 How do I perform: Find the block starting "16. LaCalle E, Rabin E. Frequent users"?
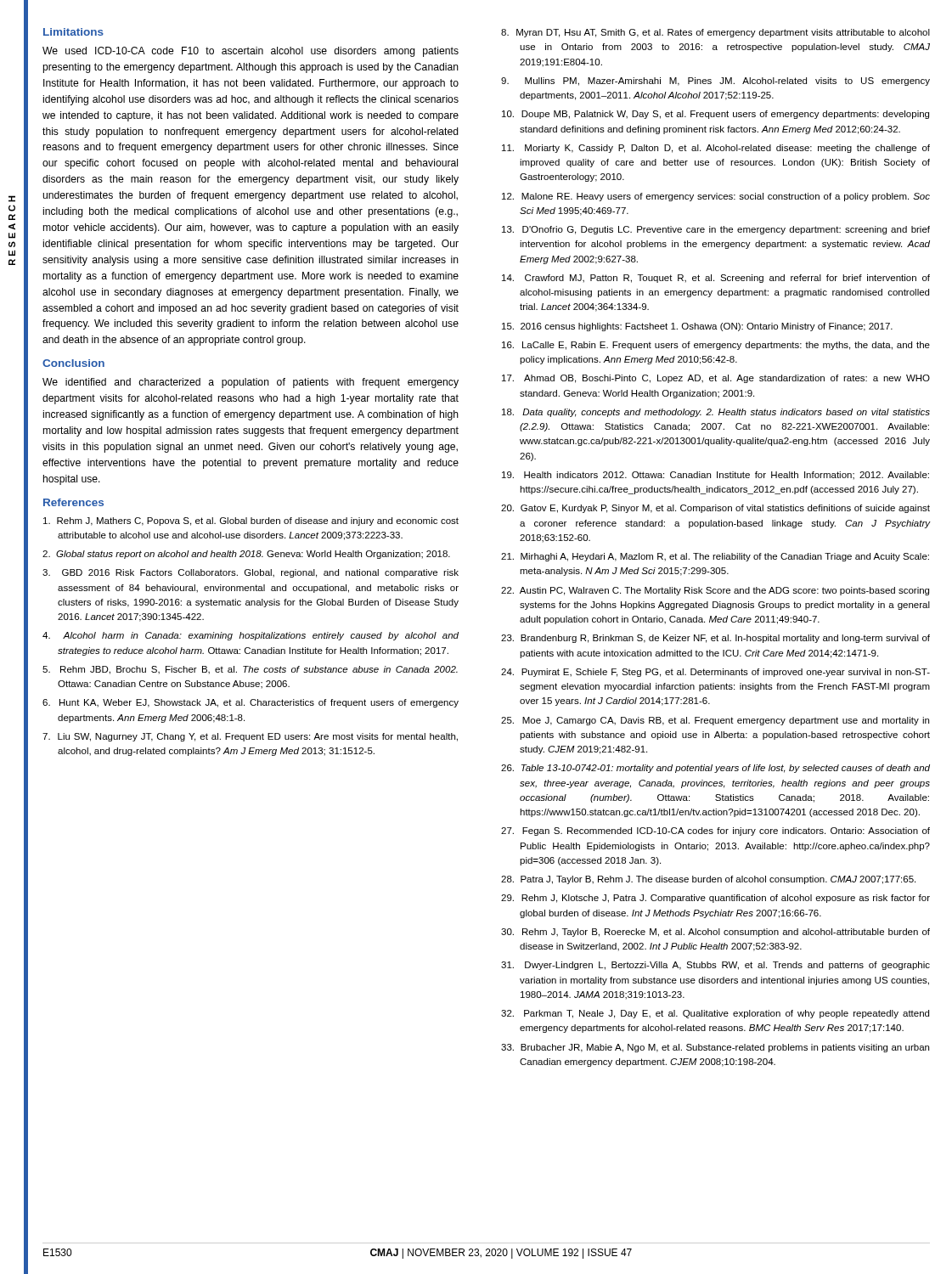click(715, 353)
